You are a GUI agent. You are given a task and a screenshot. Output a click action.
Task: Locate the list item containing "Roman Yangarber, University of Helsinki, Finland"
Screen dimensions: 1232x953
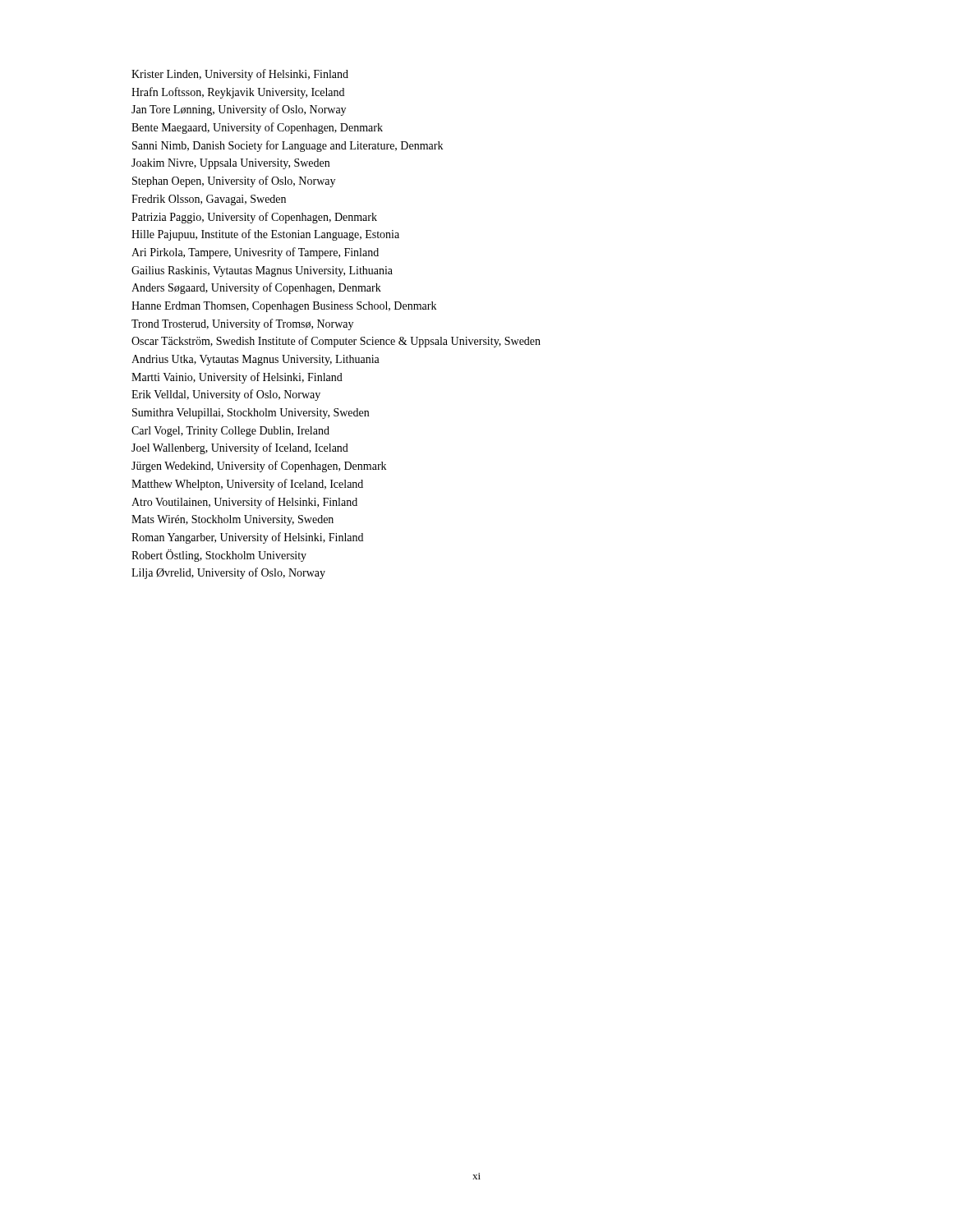pos(247,538)
